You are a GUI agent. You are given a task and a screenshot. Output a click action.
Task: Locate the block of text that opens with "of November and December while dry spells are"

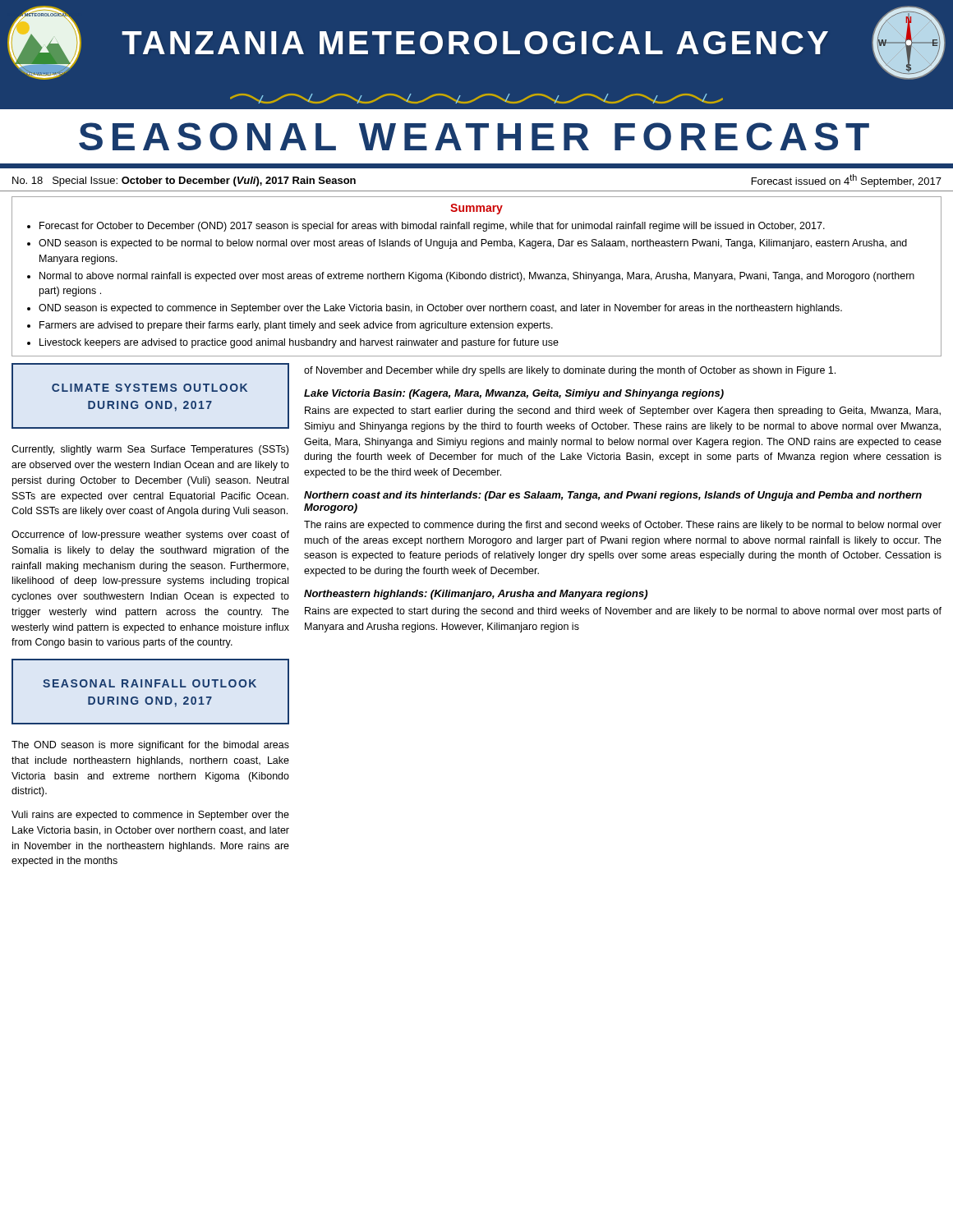(570, 371)
